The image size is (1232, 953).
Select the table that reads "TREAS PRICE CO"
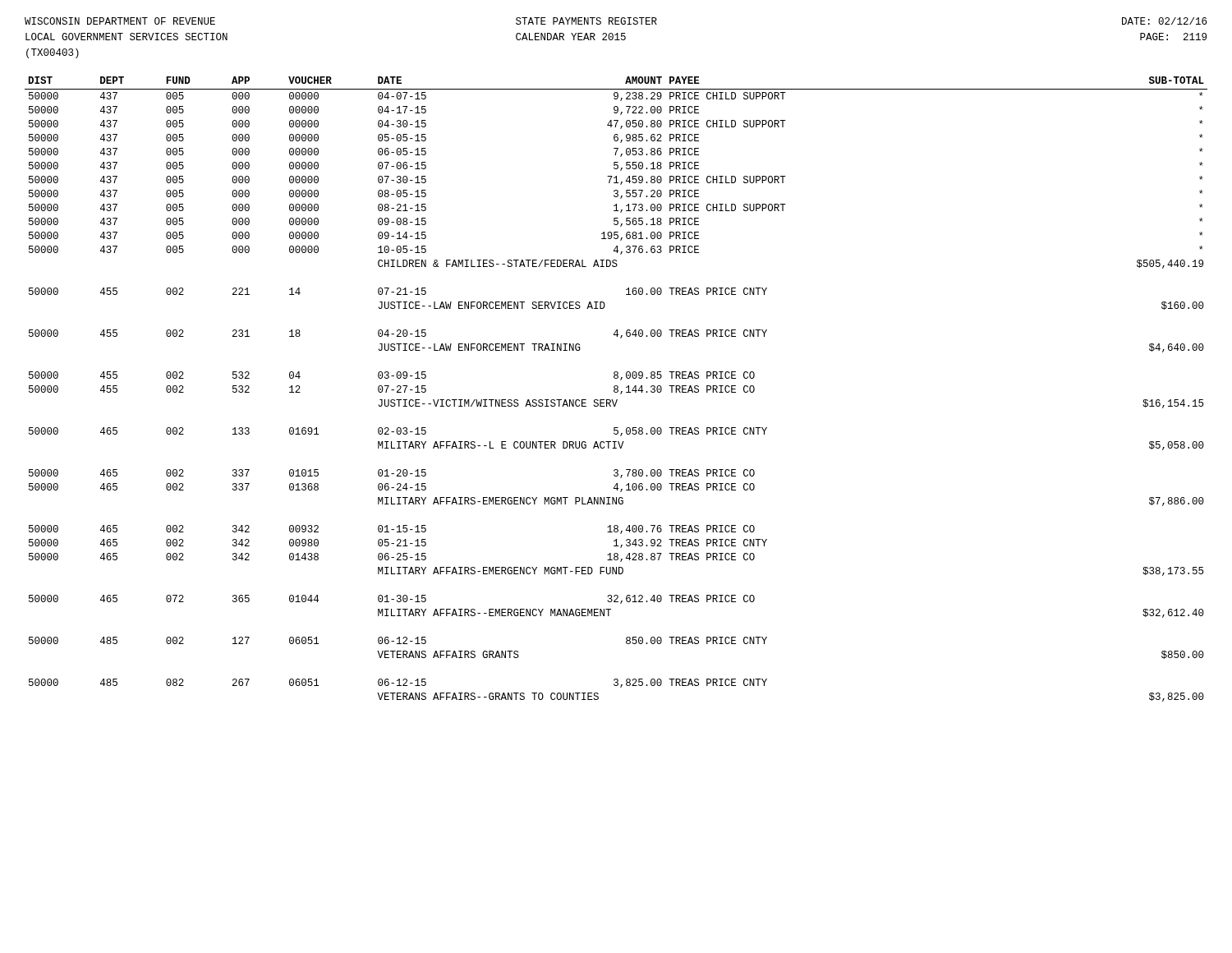616,389
